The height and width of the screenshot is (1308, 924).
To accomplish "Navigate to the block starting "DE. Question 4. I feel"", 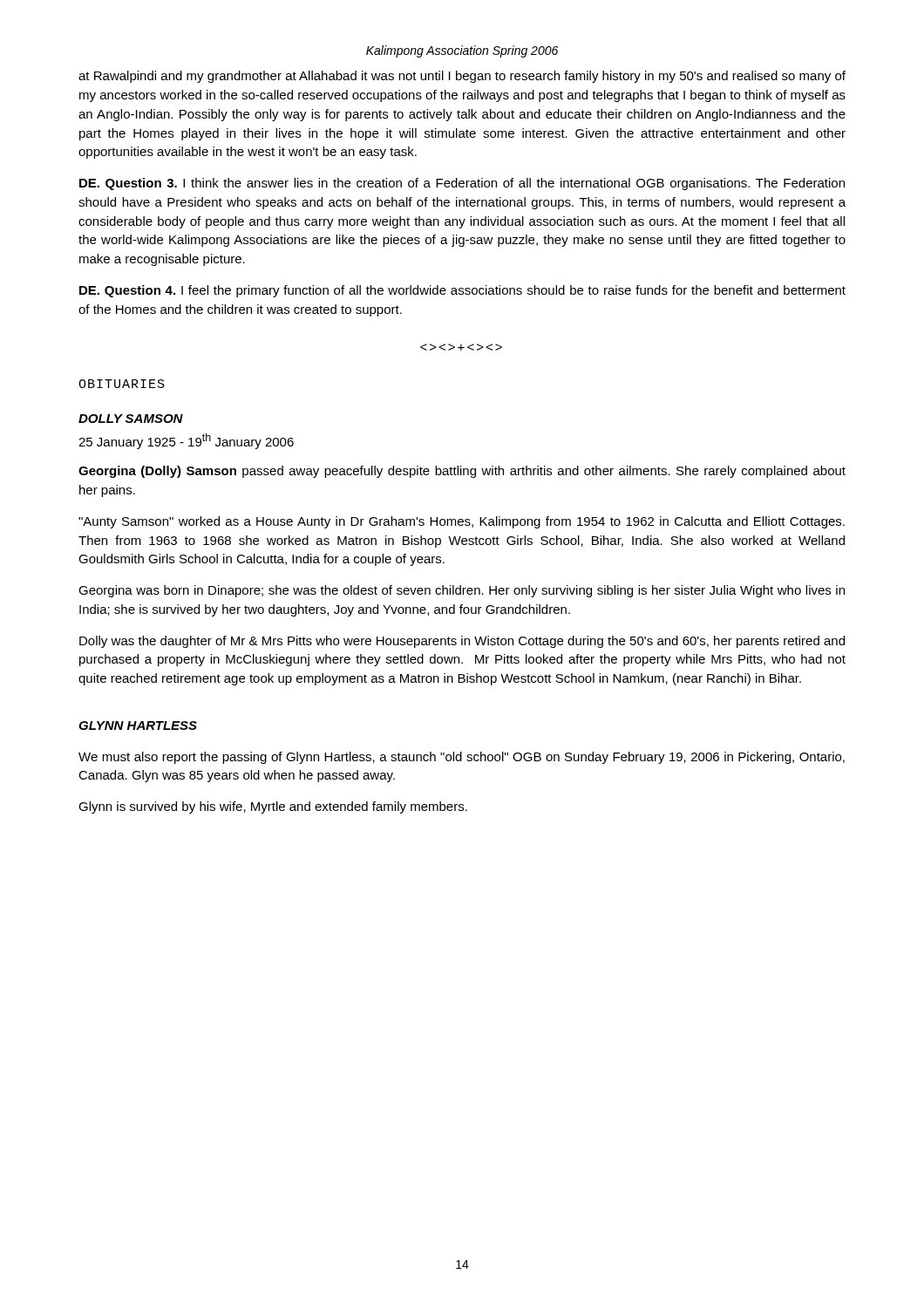I will point(462,299).
